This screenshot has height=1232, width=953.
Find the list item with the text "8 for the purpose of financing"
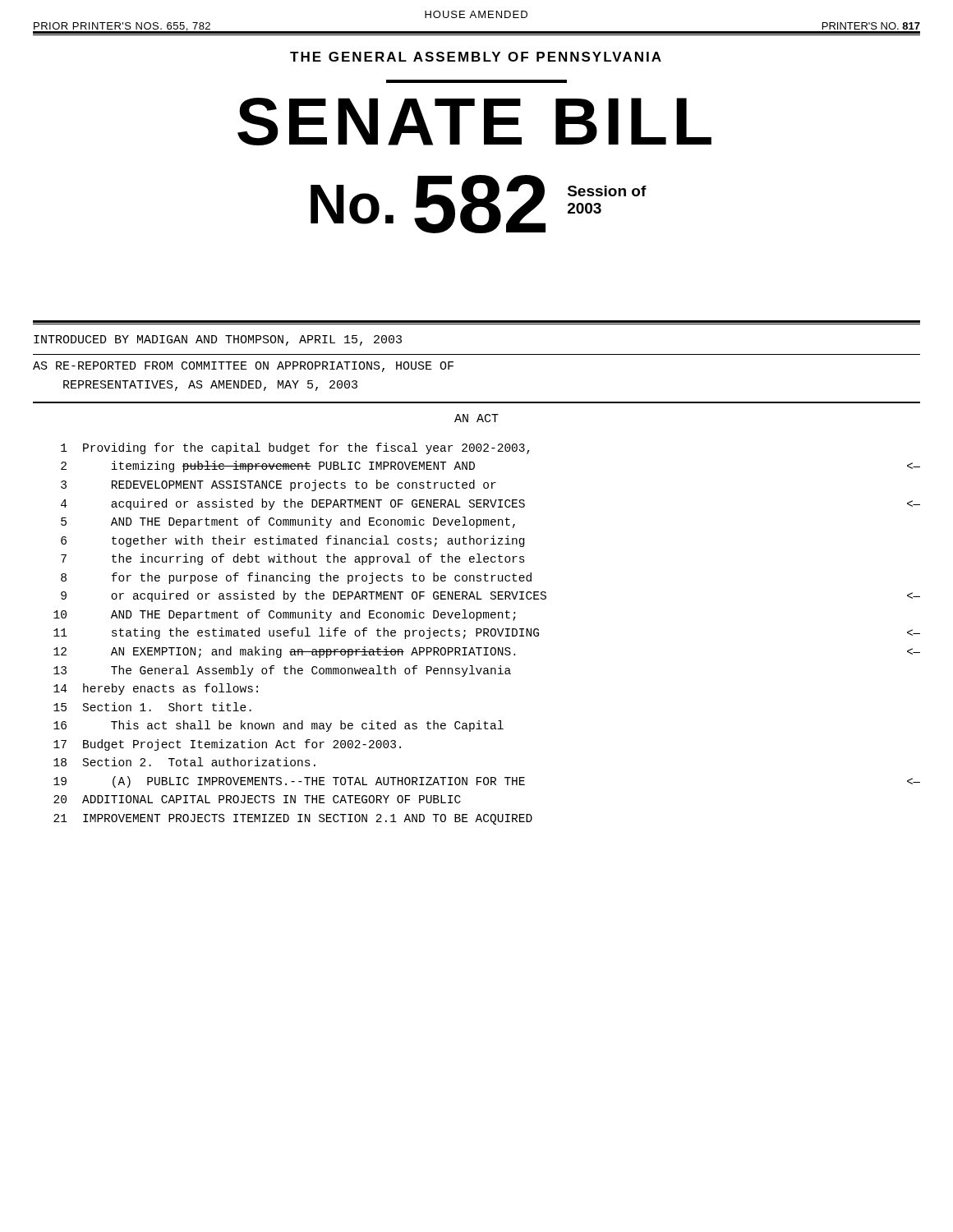tap(460, 578)
